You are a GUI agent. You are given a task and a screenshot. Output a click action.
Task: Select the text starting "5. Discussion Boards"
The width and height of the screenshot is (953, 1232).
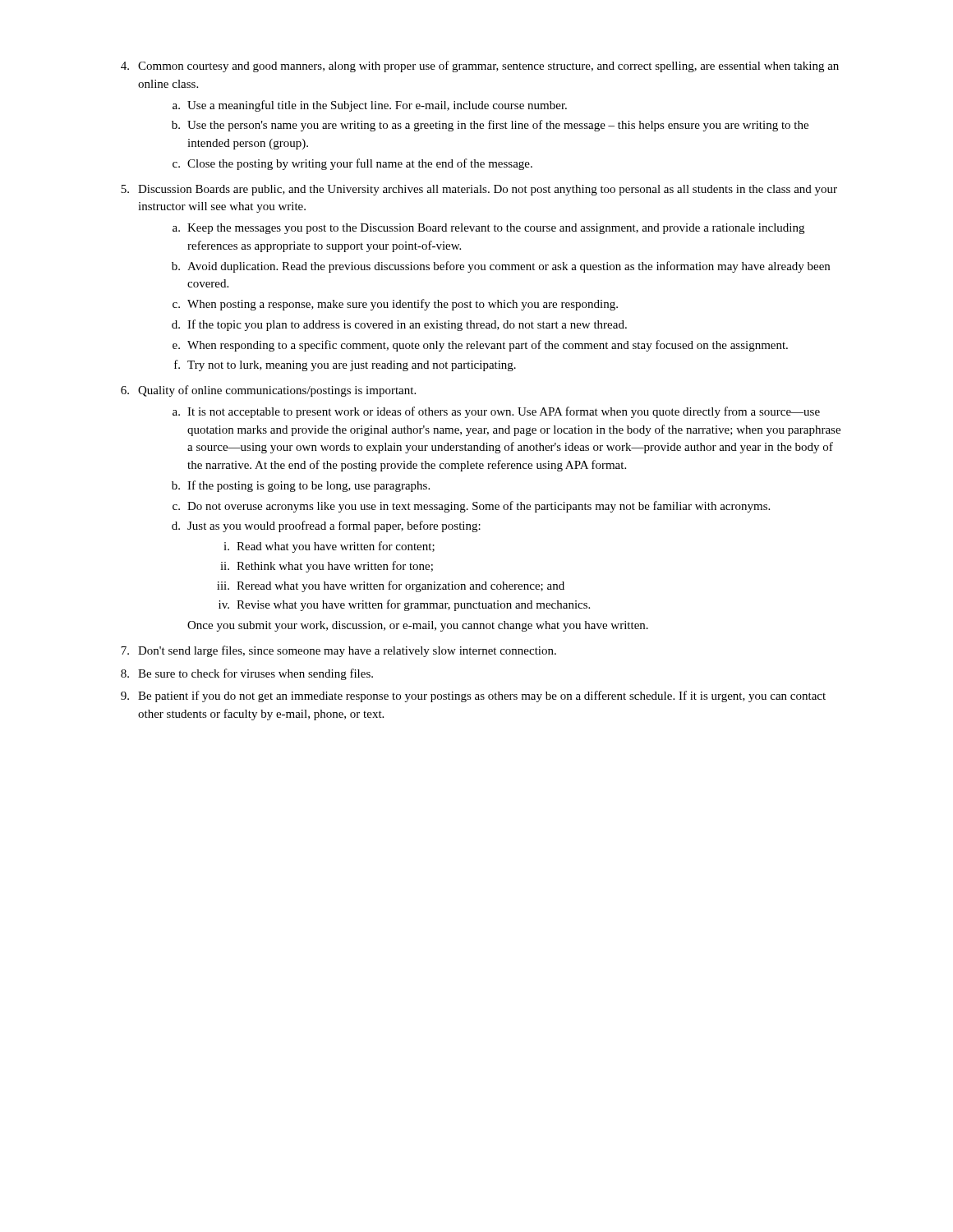point(472,279)
